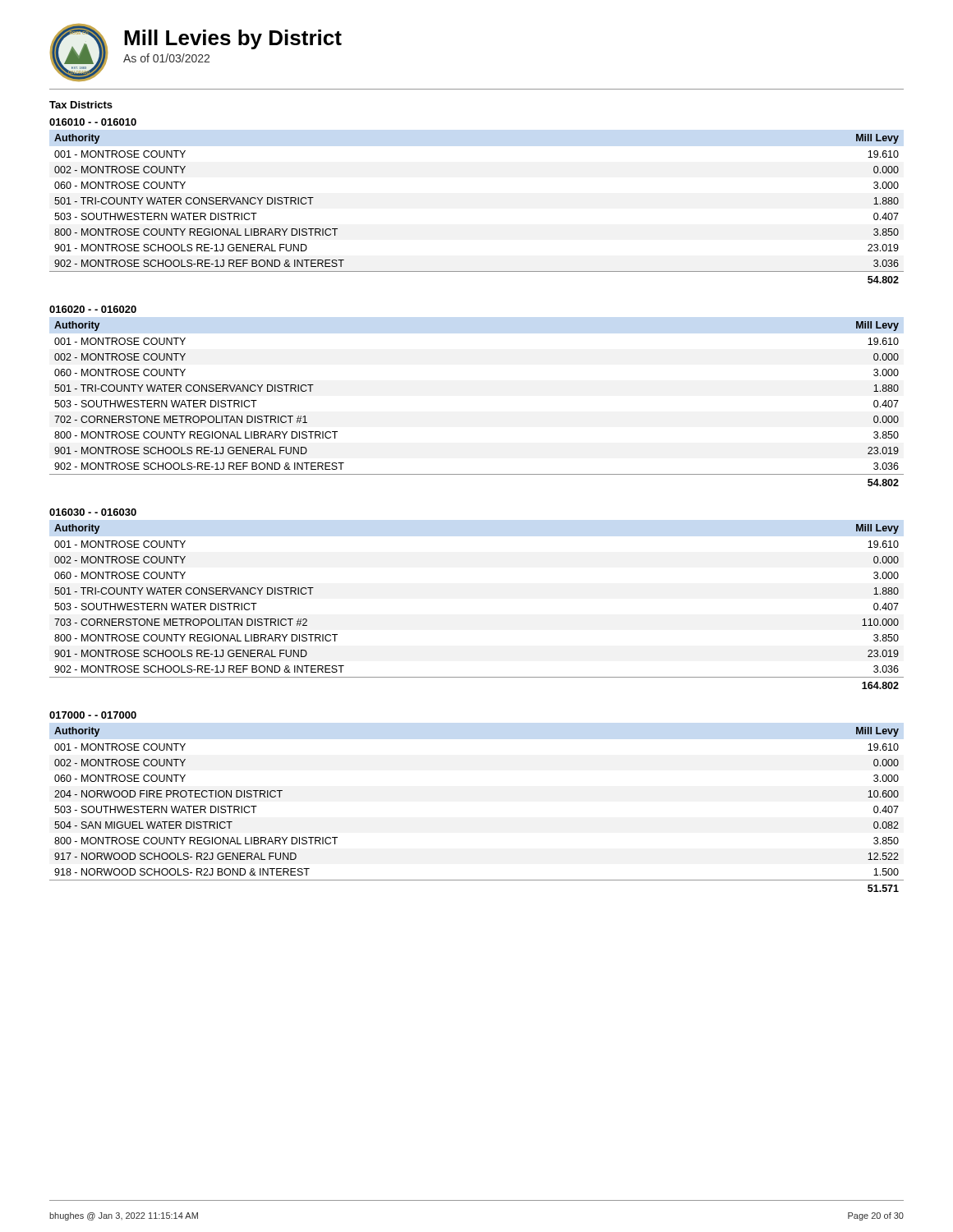Select the logo
The image size is (953, 1232).
pyautogui.click(x=79, y=54)
